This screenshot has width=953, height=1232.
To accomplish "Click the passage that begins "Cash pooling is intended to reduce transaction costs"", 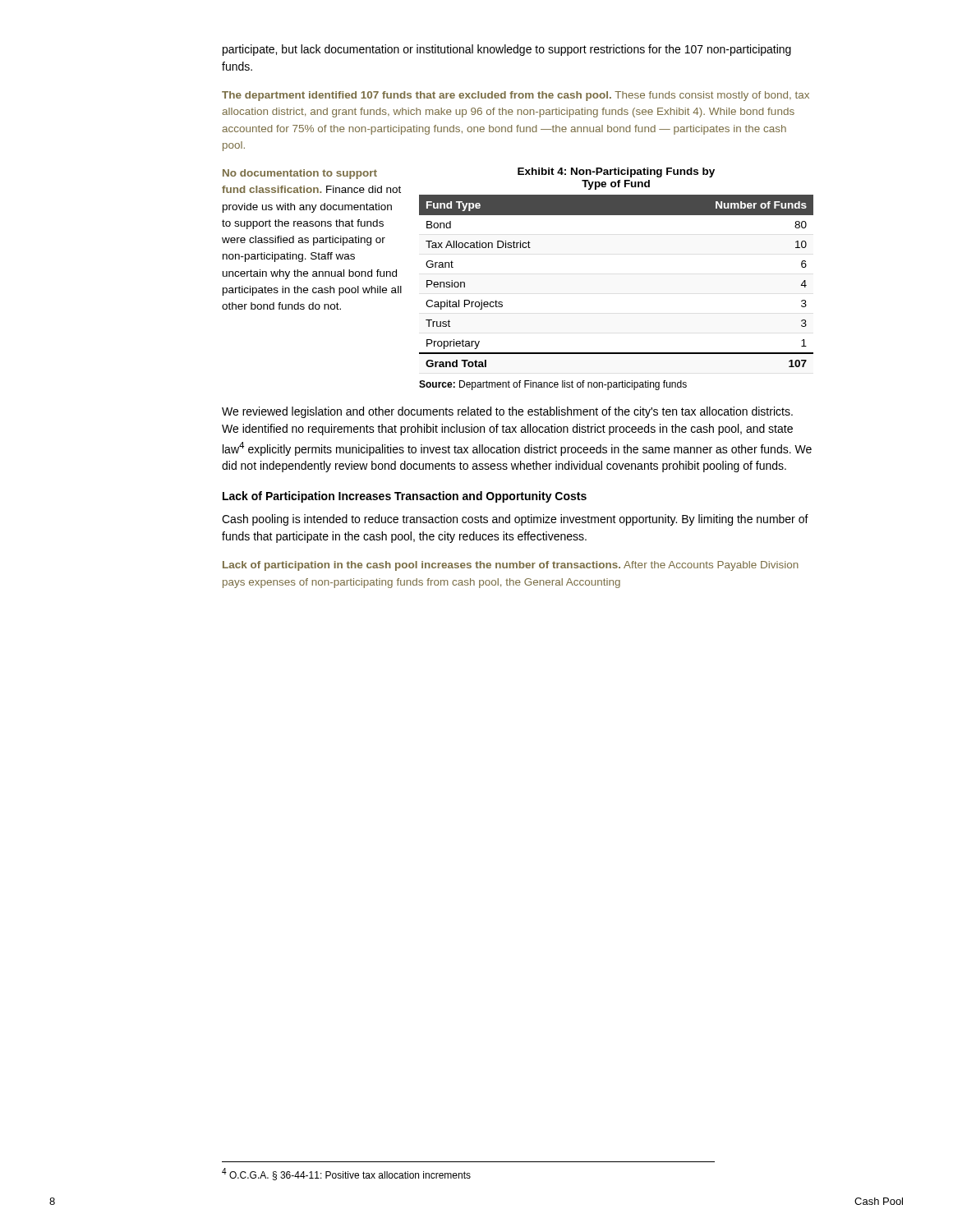I will point(515,528).
